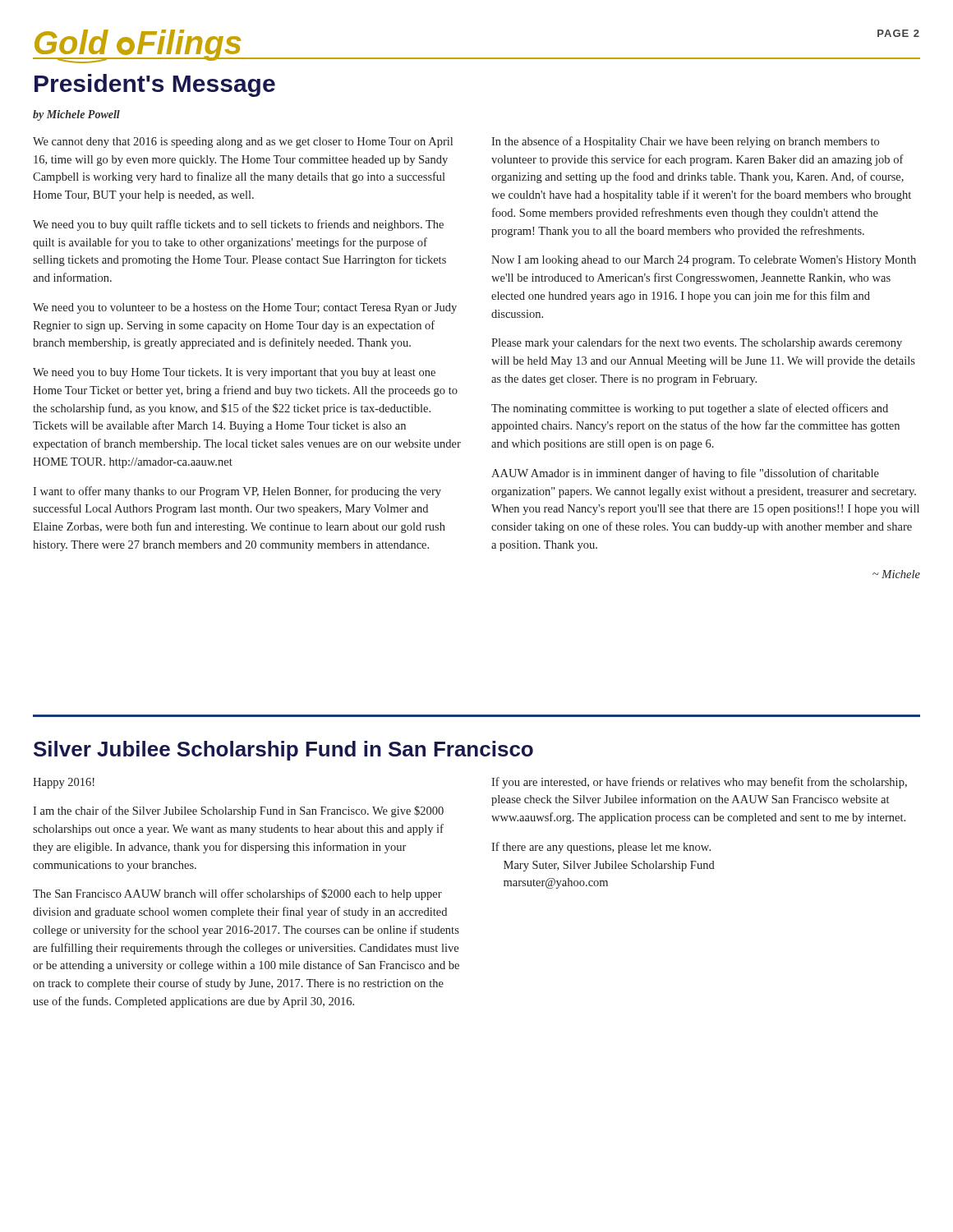Locate the text block containing "I am the chair"
Screen dimensions: 1232x953
point(238,838)
